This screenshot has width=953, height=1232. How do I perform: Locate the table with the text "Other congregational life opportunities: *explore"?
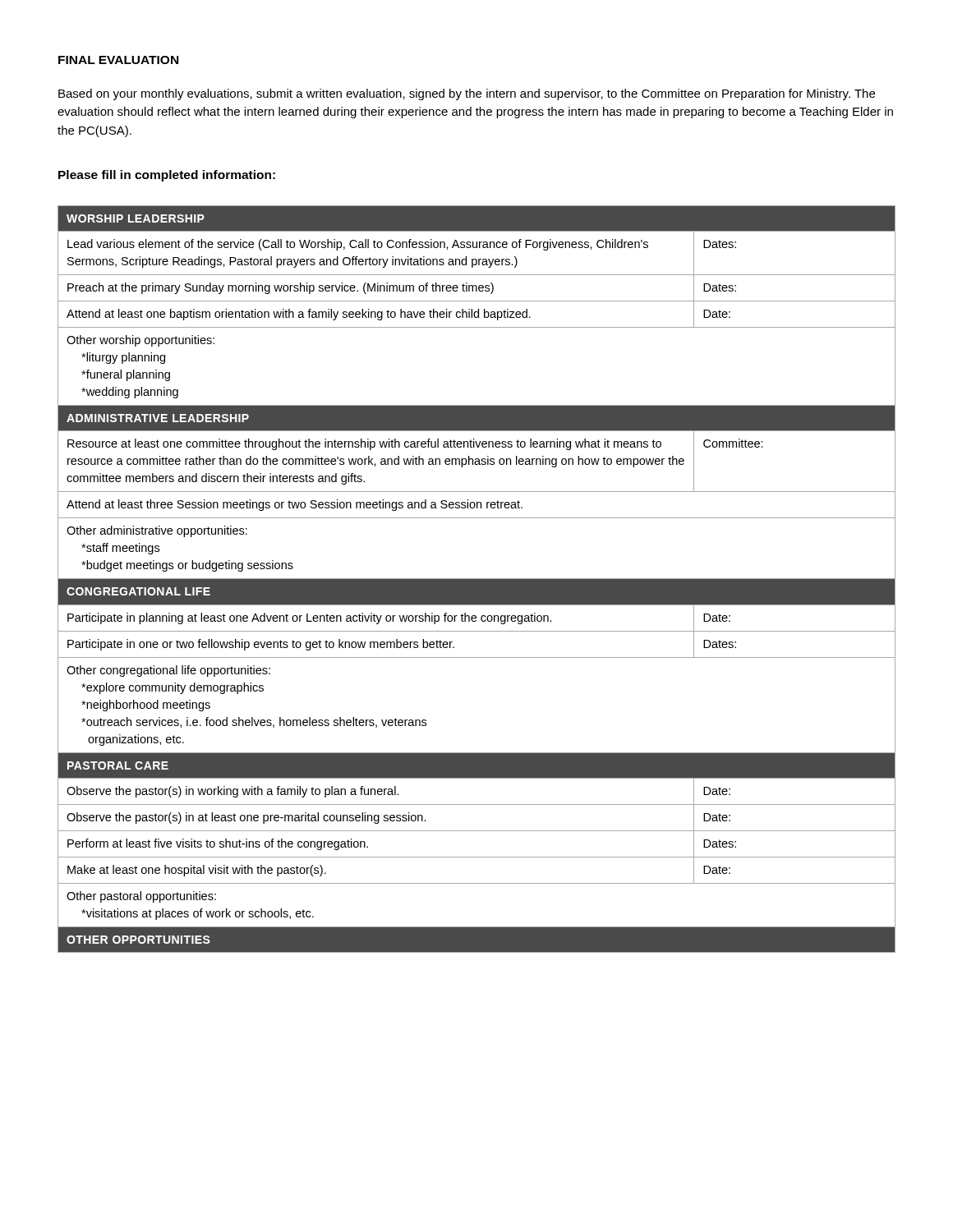pos(476,579)
